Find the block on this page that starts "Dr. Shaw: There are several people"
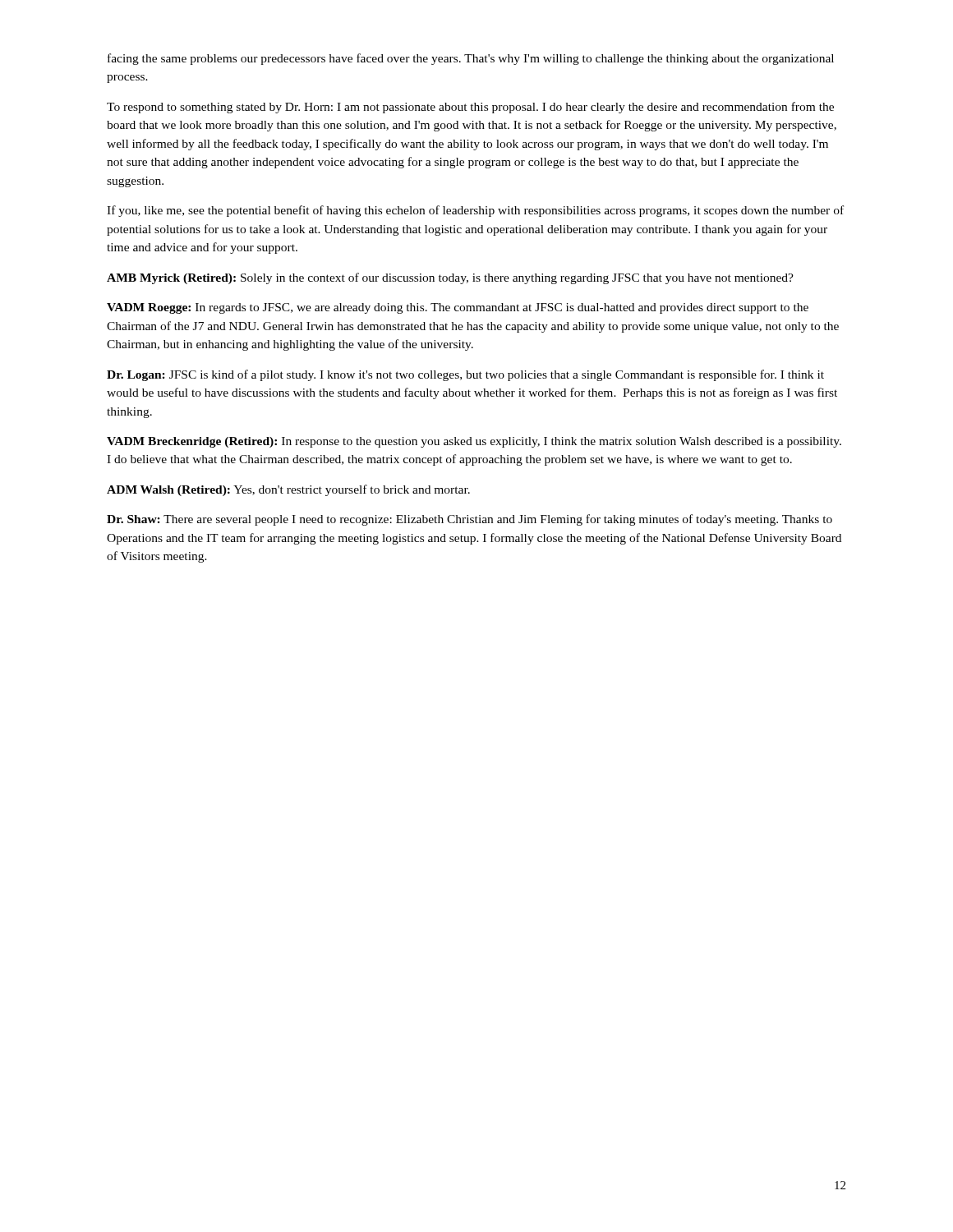The height and width of the screenshot is (1232, 953). point(474,537)
